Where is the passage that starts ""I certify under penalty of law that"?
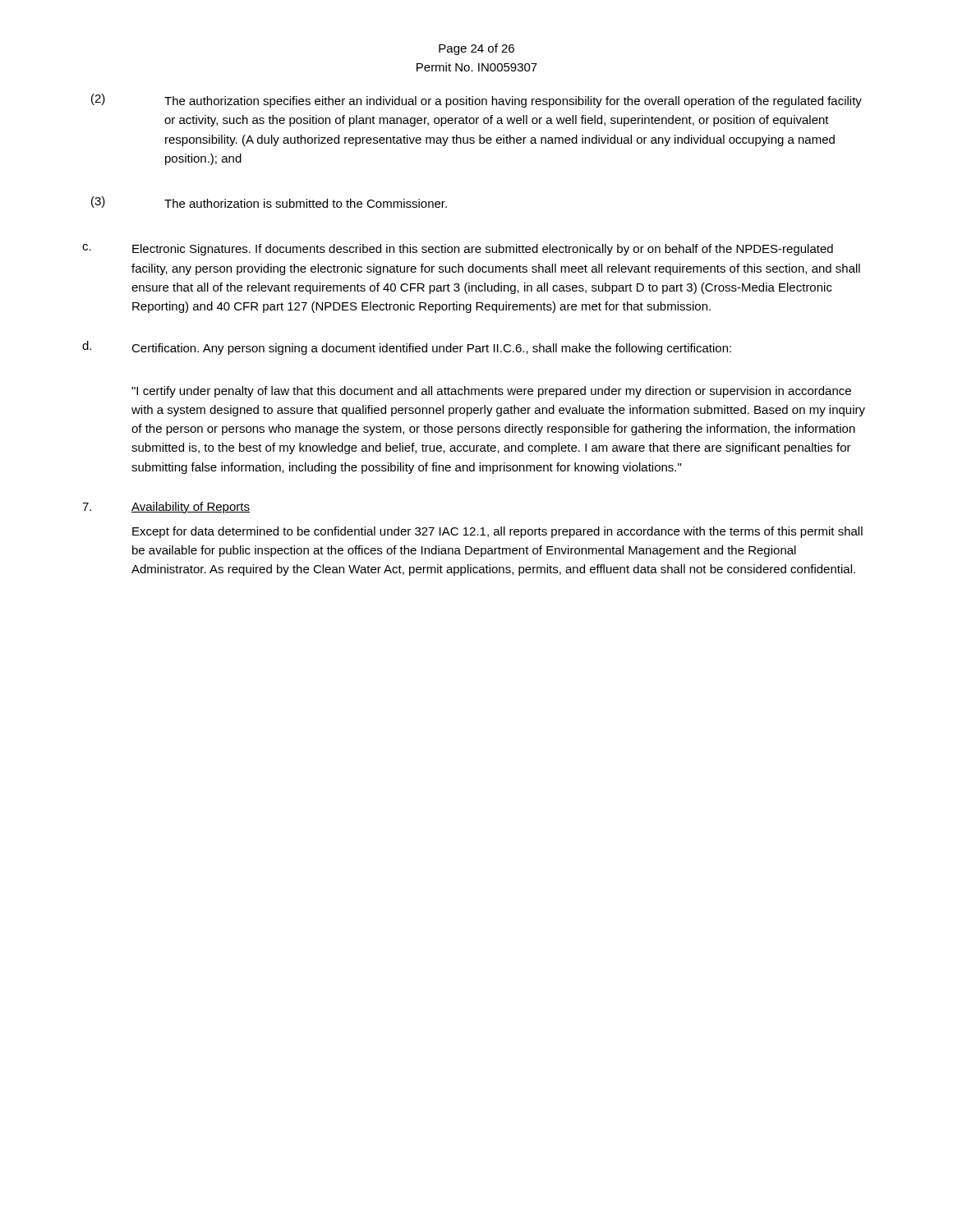Screen dimensions: 1232x953 (501, 428)
